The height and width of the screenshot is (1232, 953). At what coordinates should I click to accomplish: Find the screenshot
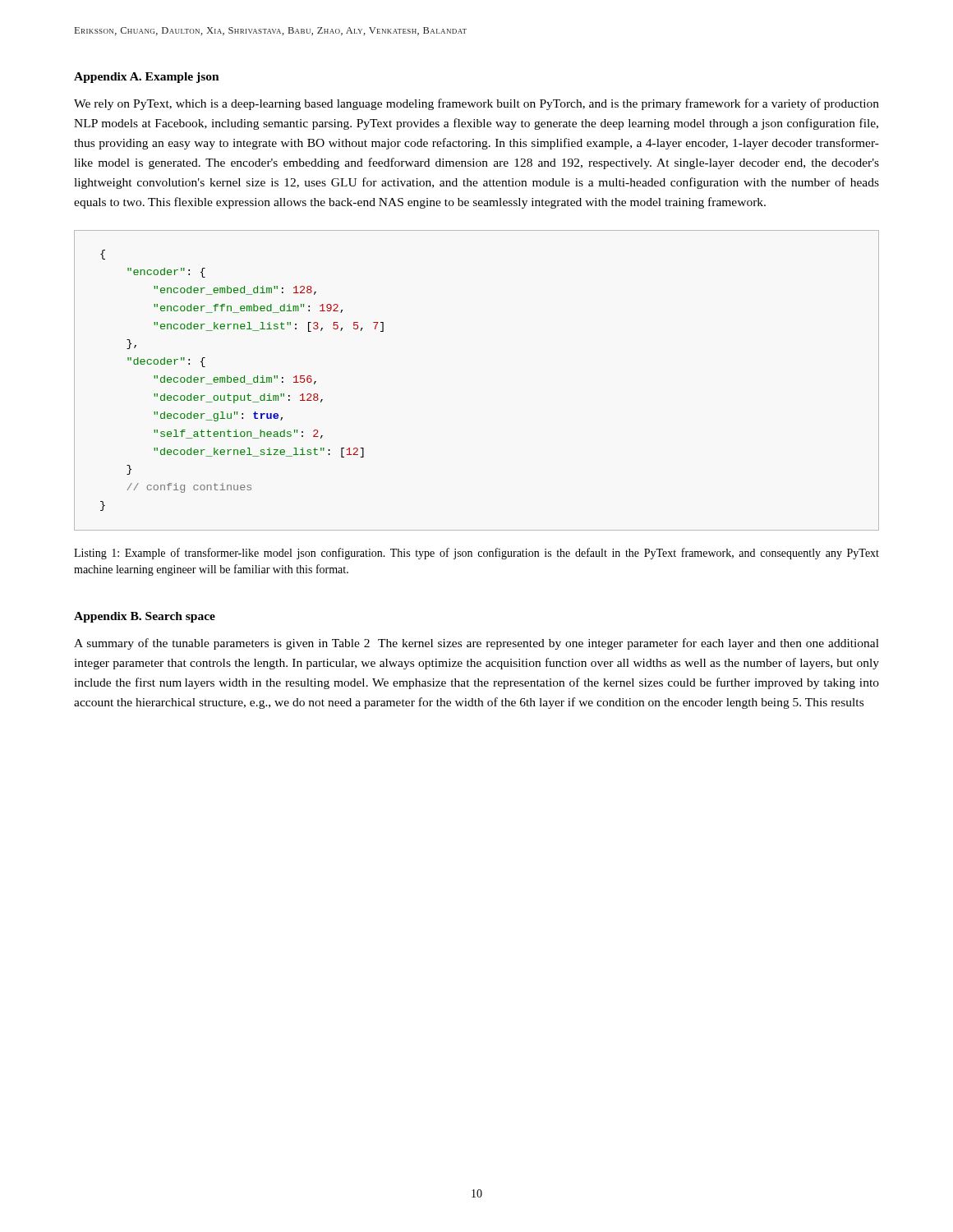[476, 380]
